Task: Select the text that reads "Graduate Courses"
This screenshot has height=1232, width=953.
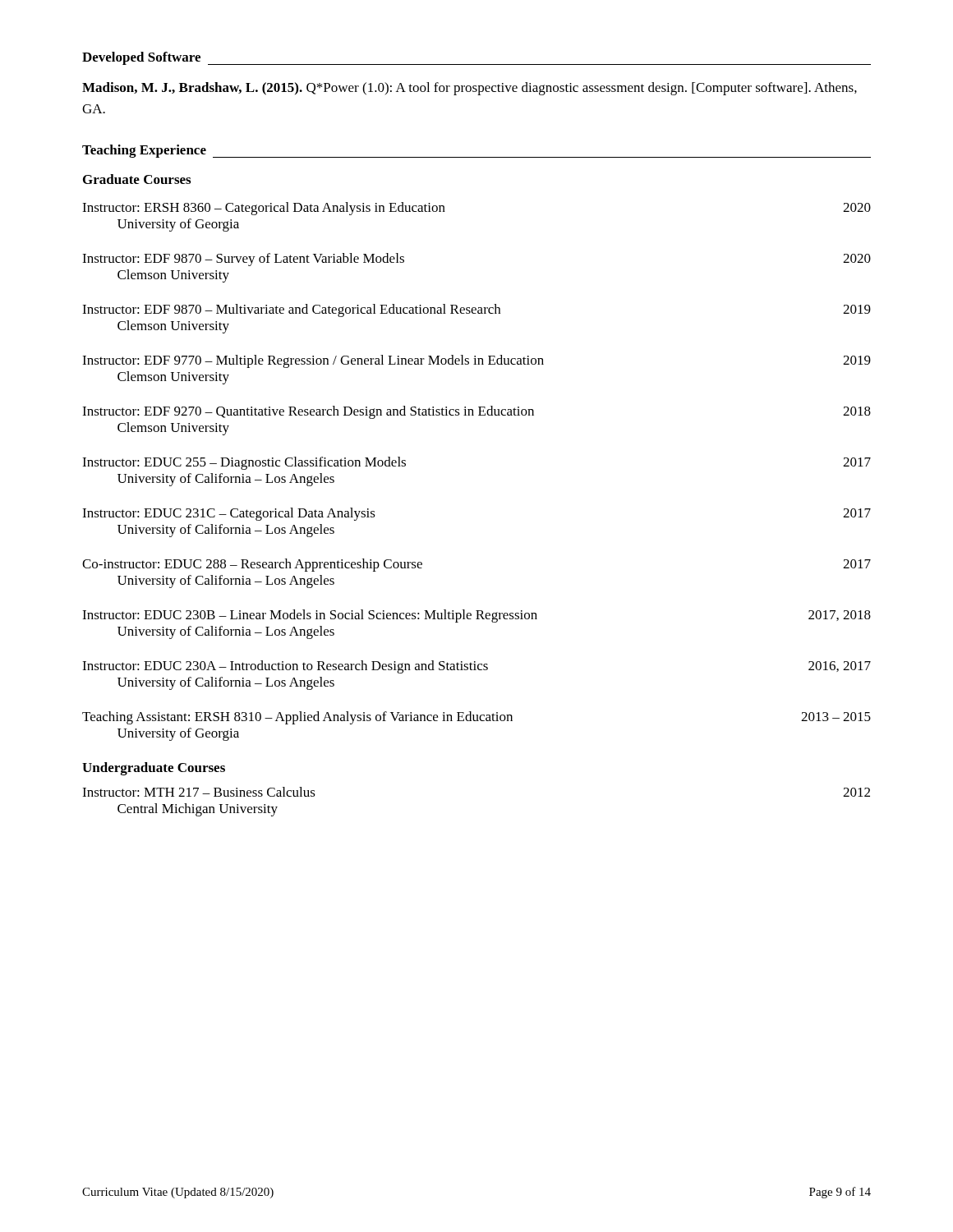Action: (137, 179)
